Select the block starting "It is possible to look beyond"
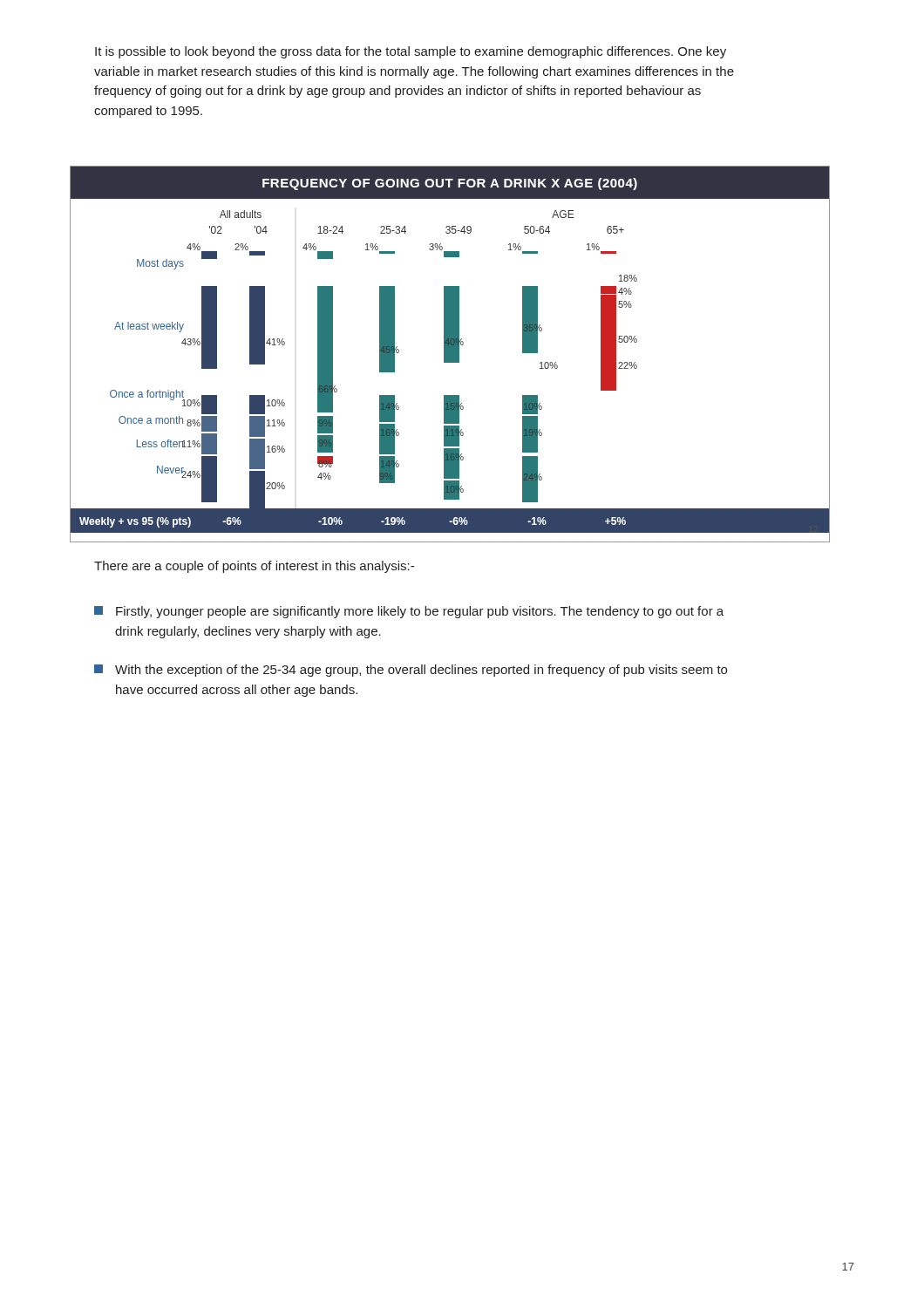Image resolution: width=924 pixels, height=1308 pixels. coord(414,80)
